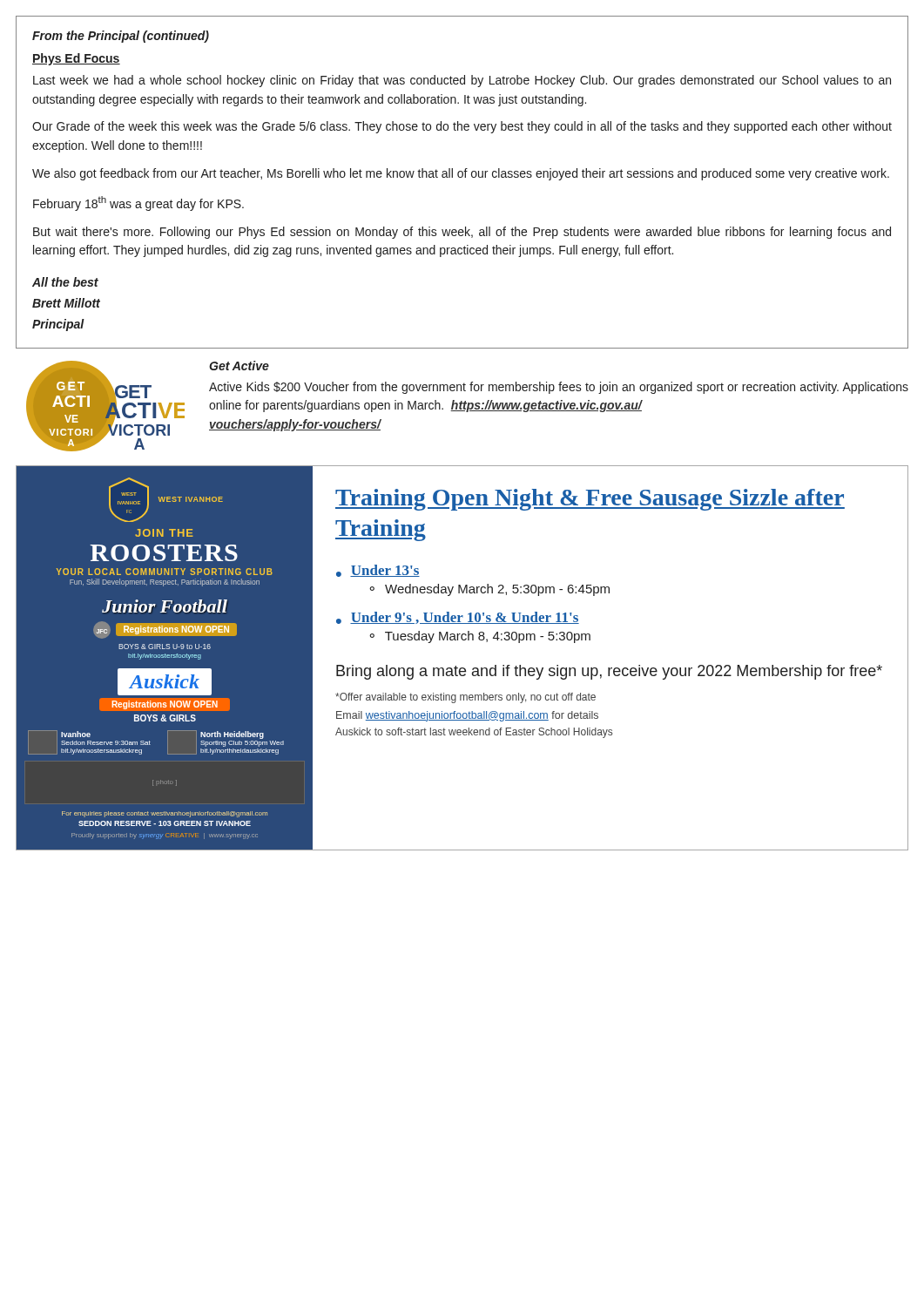Select the element starting "Bring along a mate and if"
This screenshot has width=924, height=1307.
pyautogui.click(x=609, y=671)
